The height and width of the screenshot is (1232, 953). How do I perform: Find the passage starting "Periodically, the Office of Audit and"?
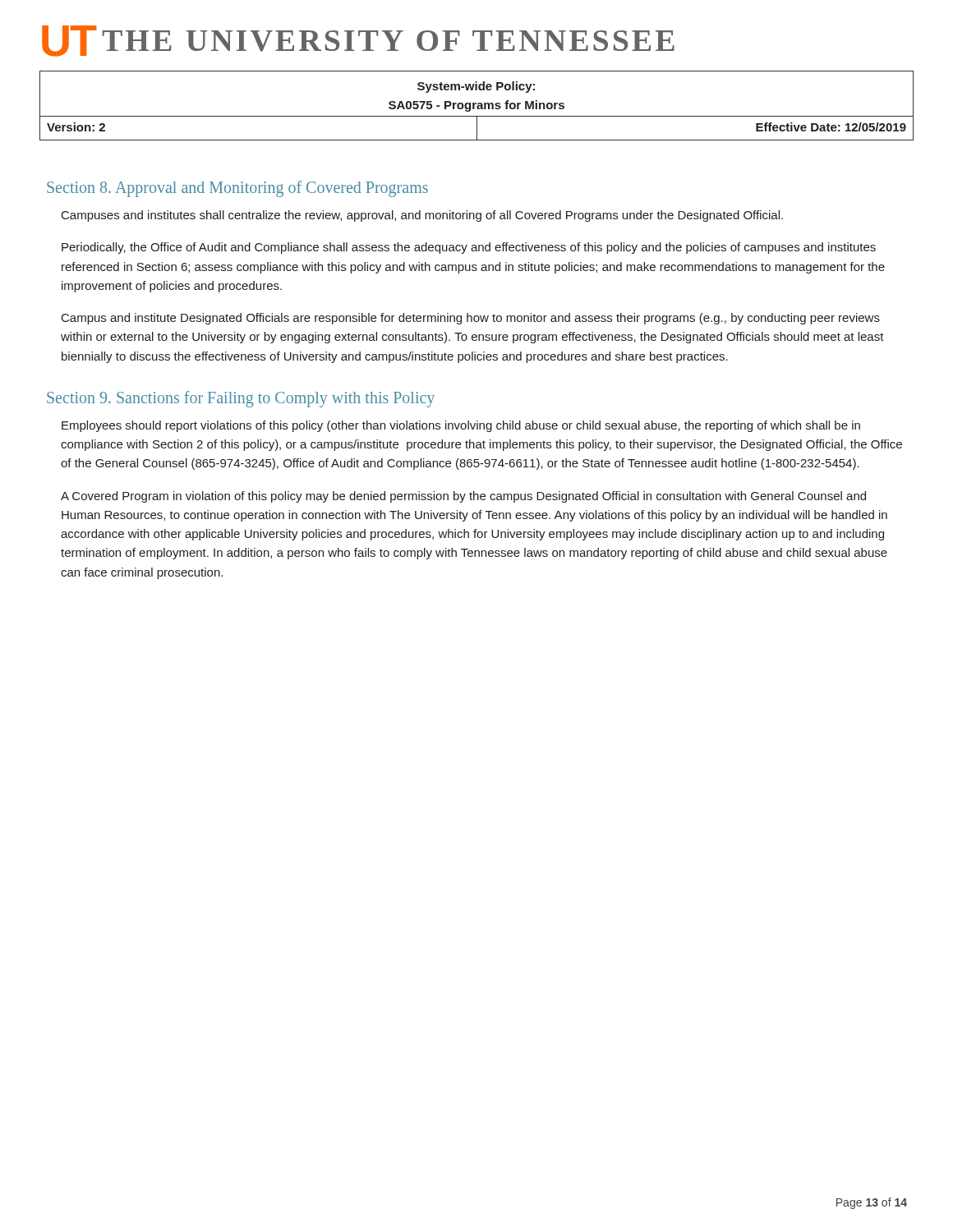[x=473, y=266]
